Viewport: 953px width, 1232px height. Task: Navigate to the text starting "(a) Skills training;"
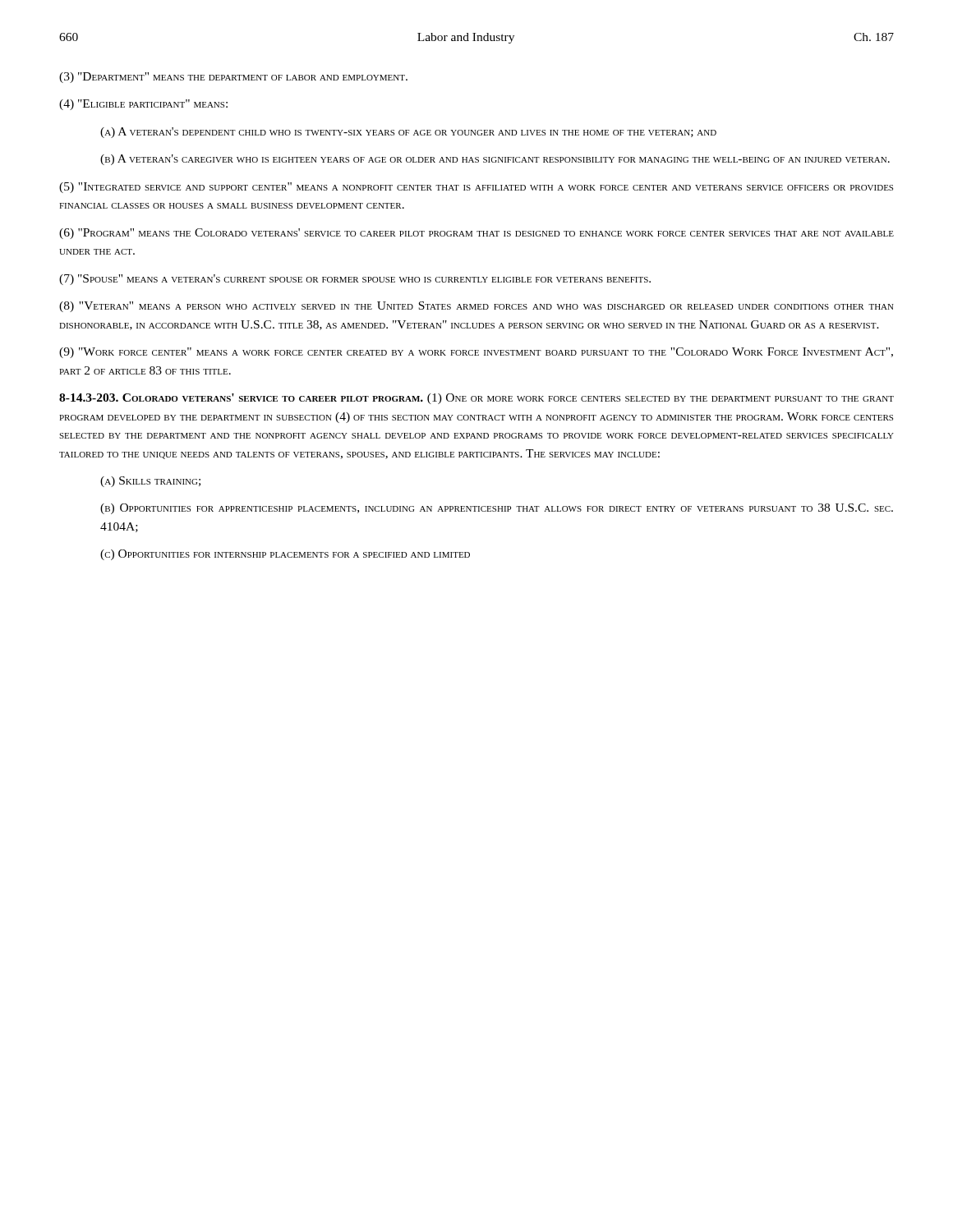point(151,480)
